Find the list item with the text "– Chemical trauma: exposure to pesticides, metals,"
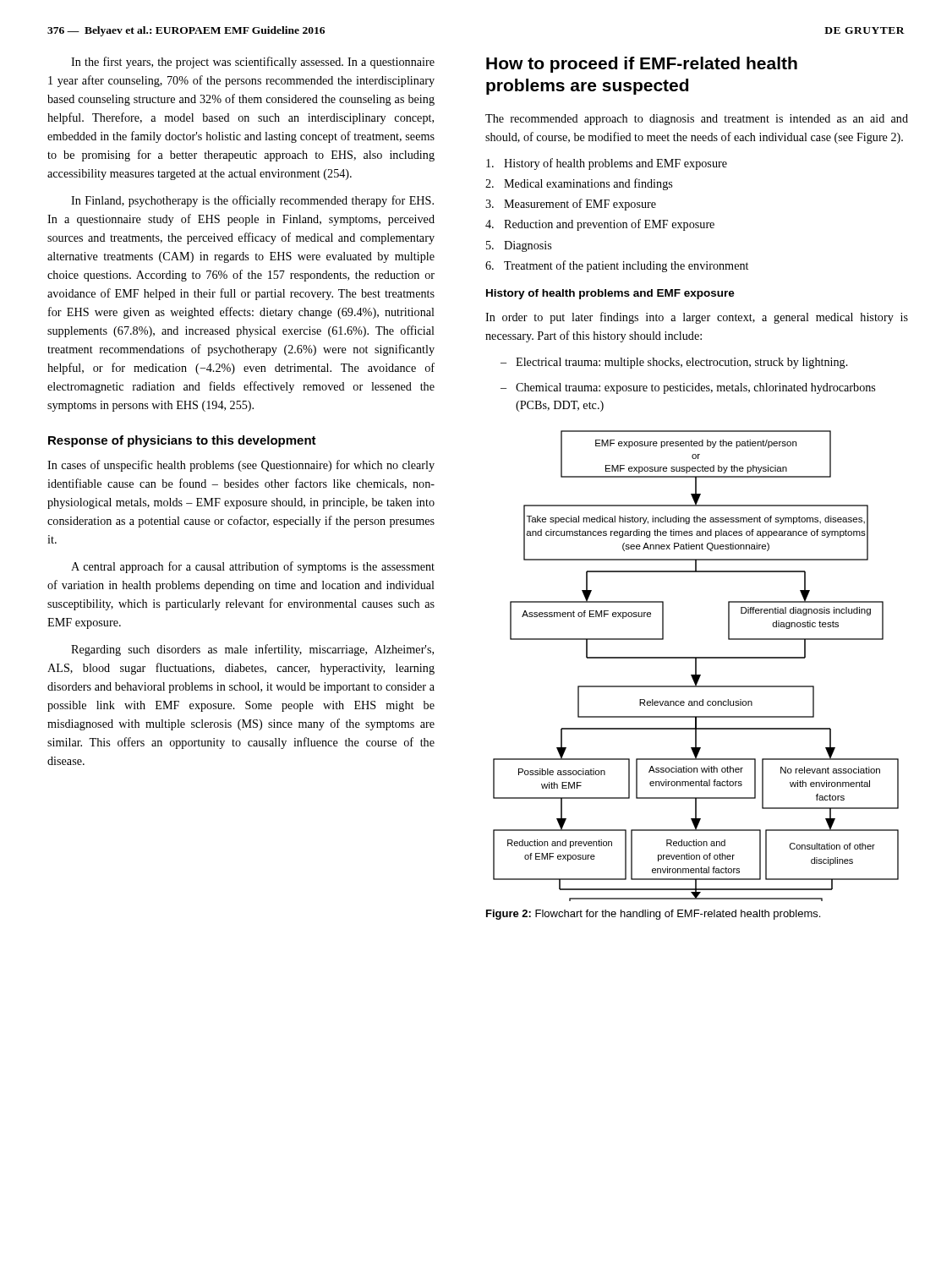This screenshot has width=952, height=1268. (697, 396)
